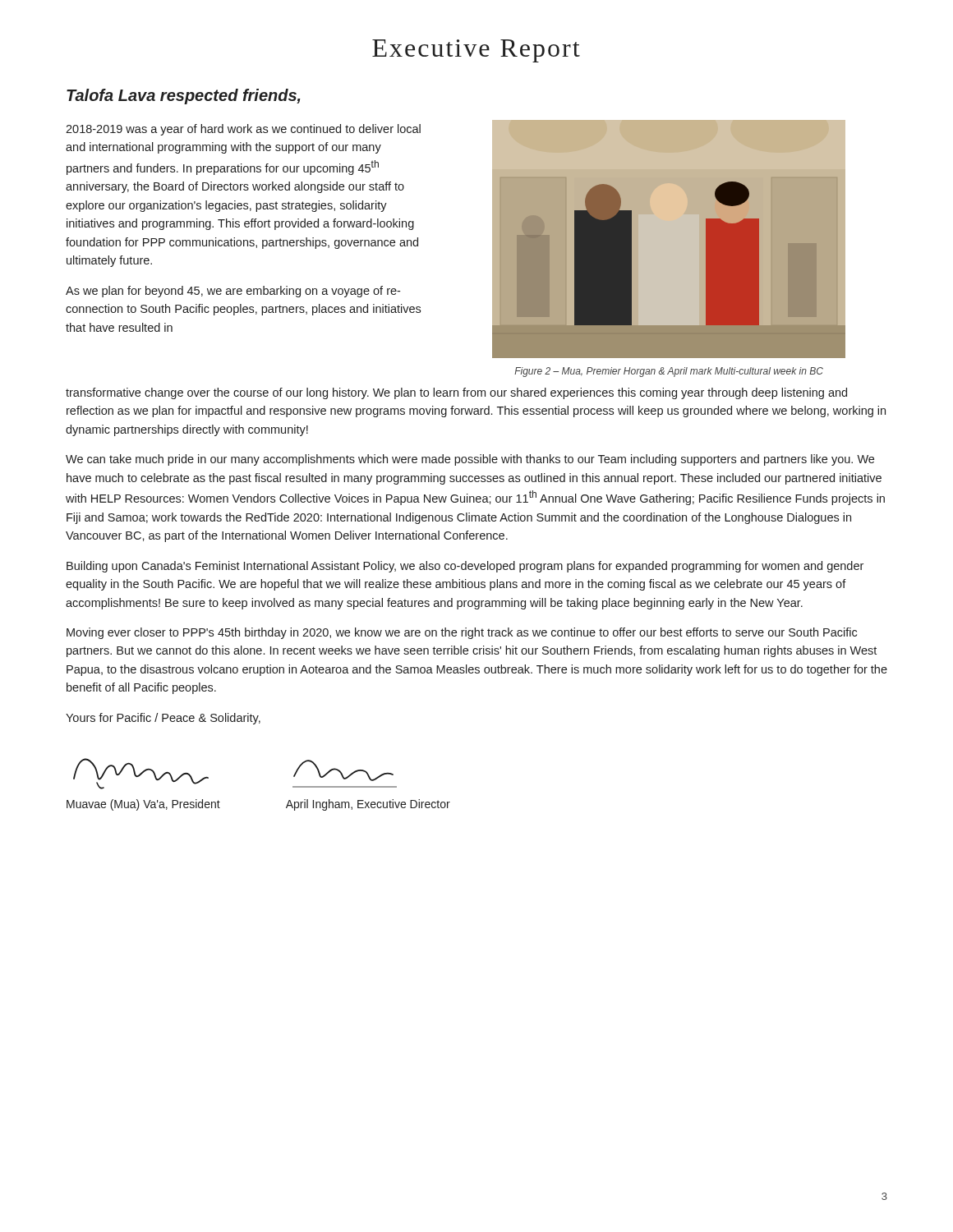Click on the text that says "Muavae (Mua) Va'a, President"
This screenshot has width=953, height=1232.
point(143,804)
